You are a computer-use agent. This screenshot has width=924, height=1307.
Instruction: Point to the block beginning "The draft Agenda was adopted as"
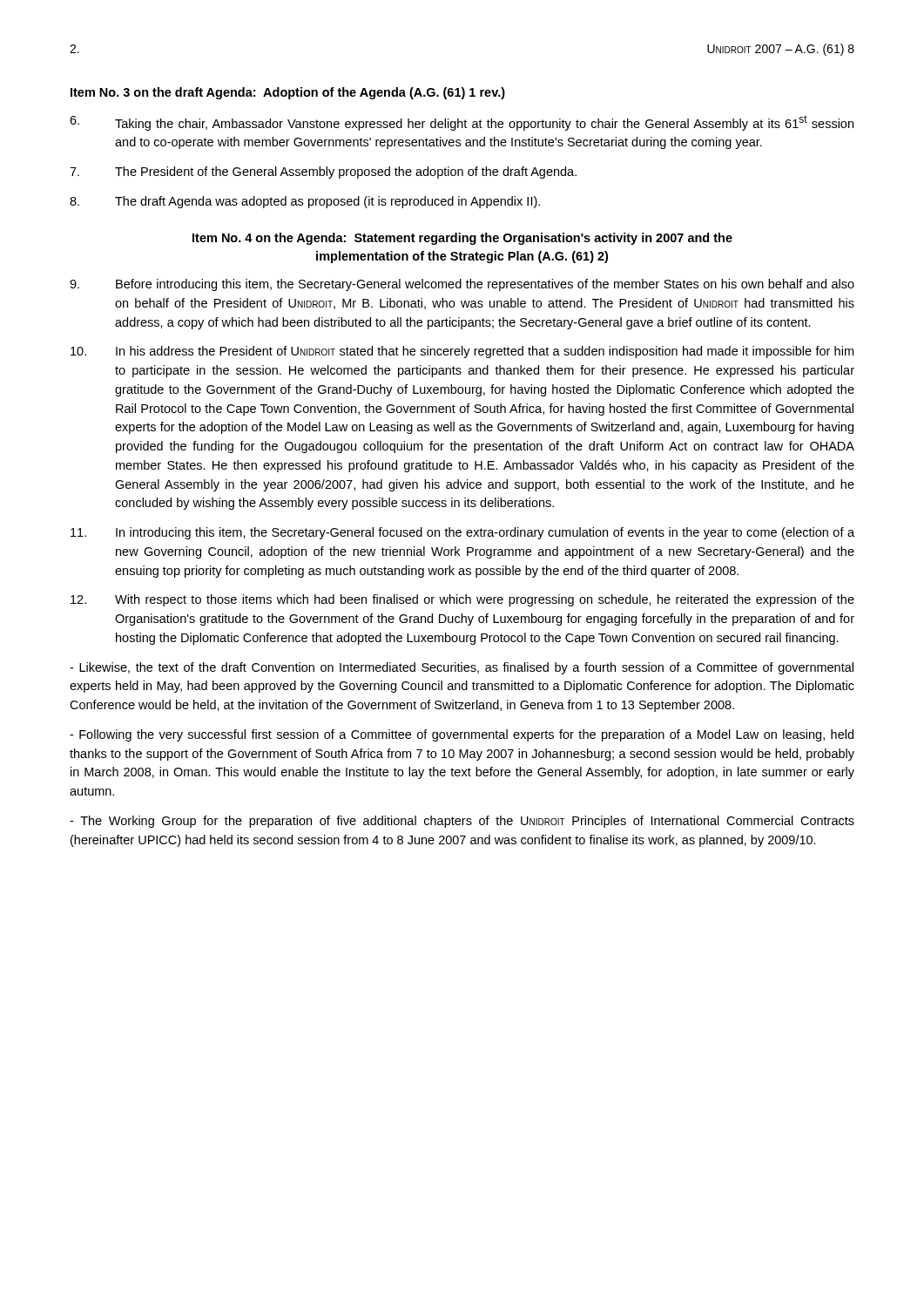[462, 202]
